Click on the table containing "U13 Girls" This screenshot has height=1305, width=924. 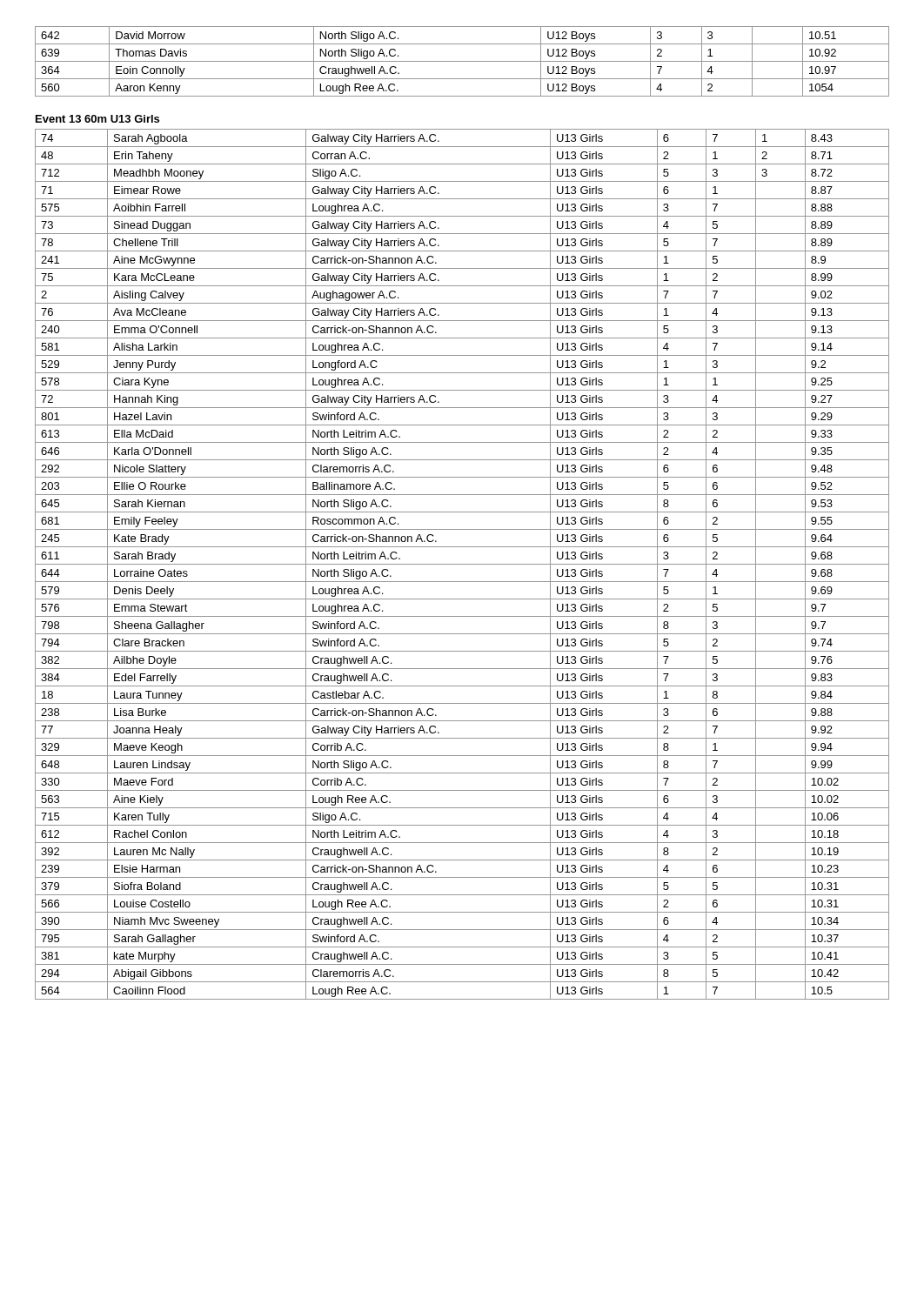point(462,564)
